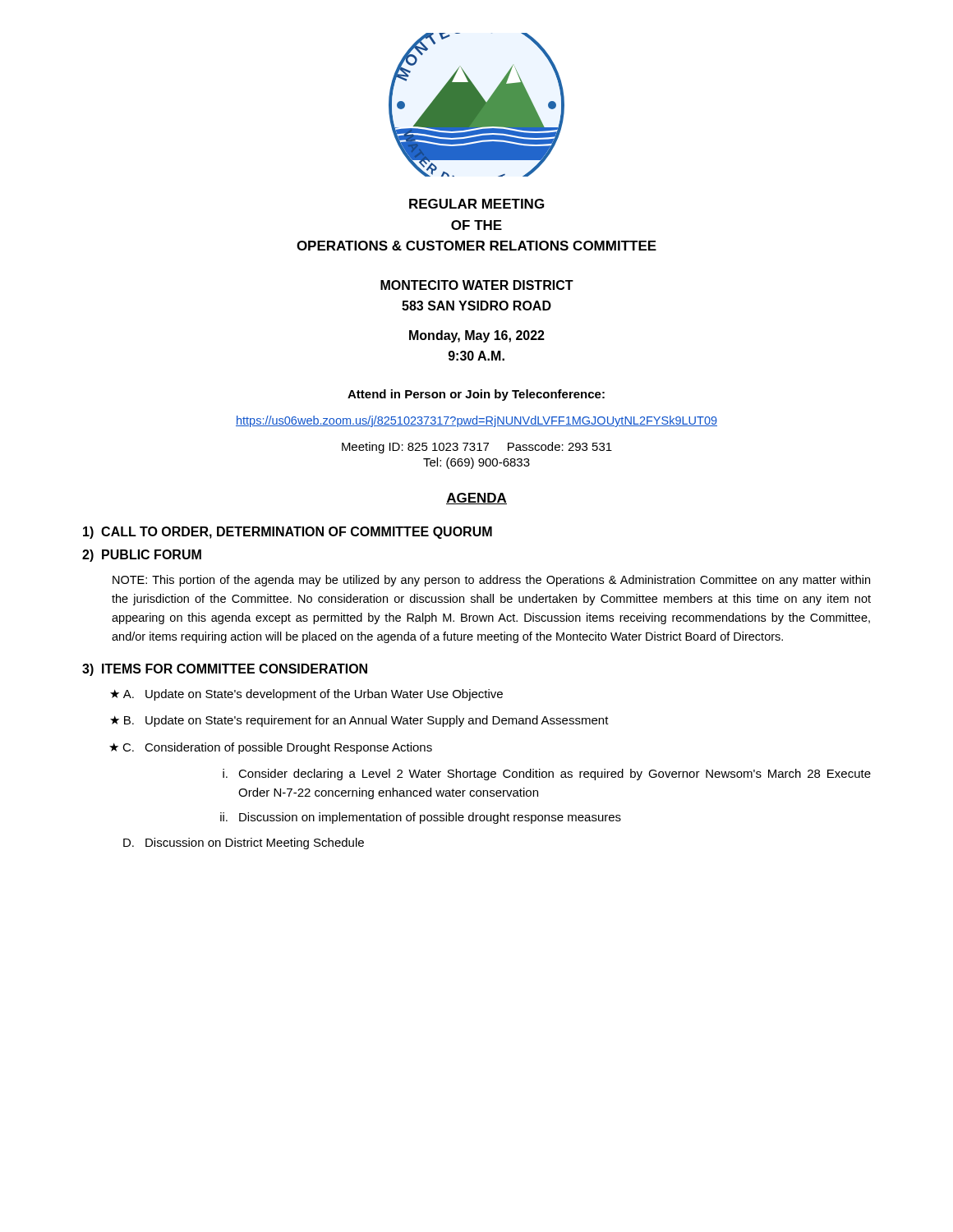The image size is (953, 1232).
Task: Where is the passage that starts "D. Discussion on District Meeting"?
Action: pos(244,844)
